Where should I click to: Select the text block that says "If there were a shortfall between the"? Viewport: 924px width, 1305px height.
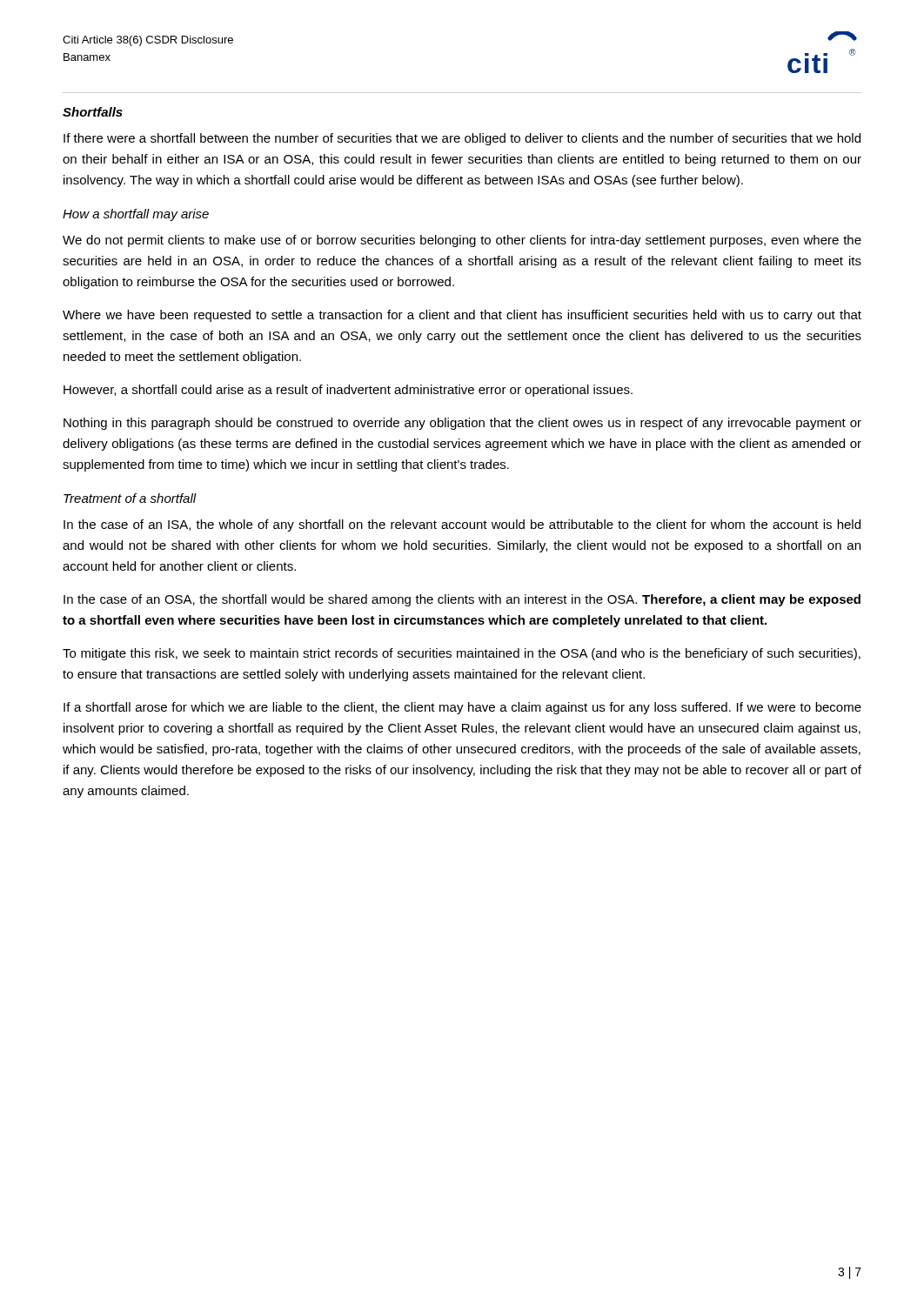(462, 159)
